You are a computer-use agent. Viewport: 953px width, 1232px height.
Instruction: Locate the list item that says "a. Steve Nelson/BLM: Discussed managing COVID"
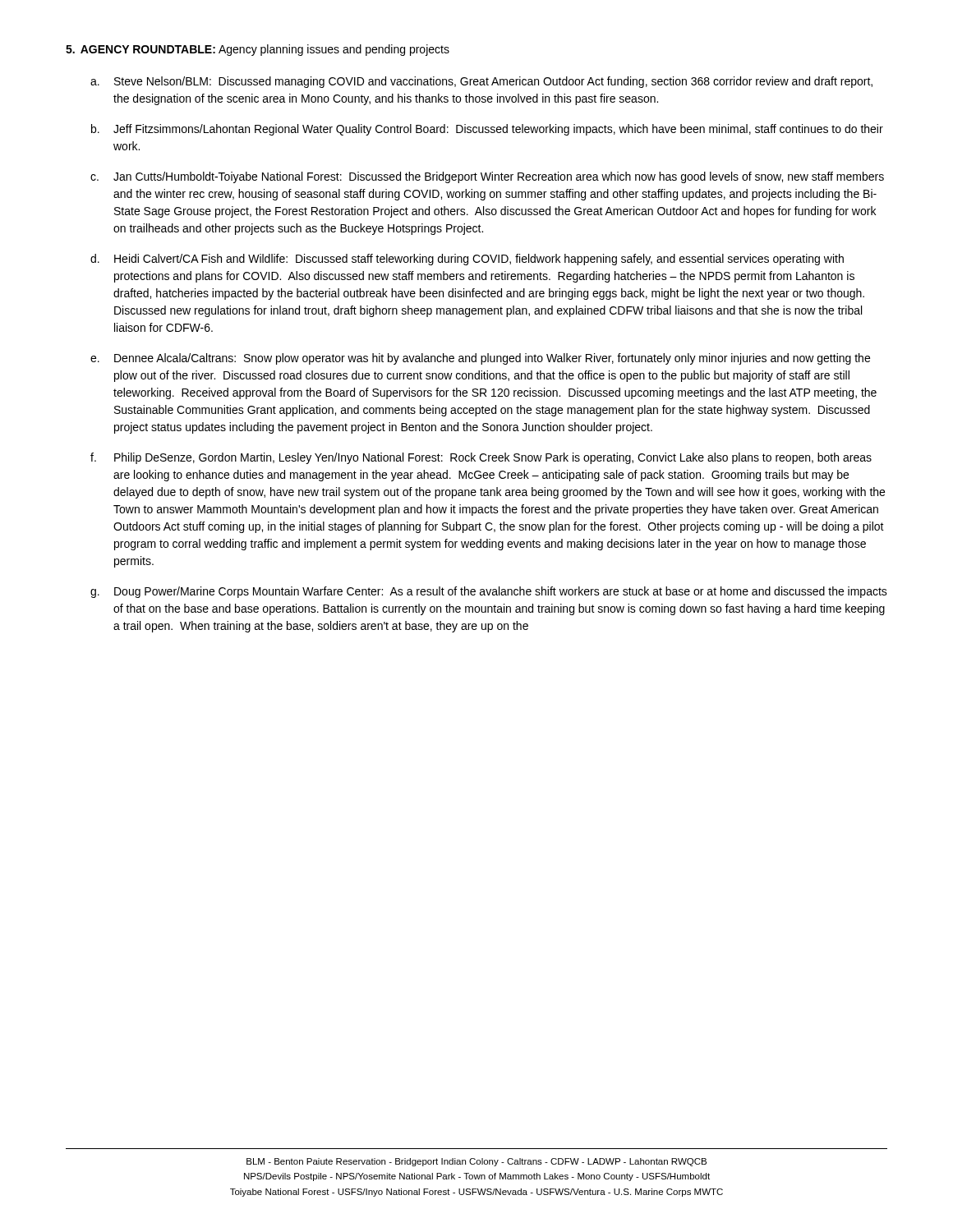(489, 90)
